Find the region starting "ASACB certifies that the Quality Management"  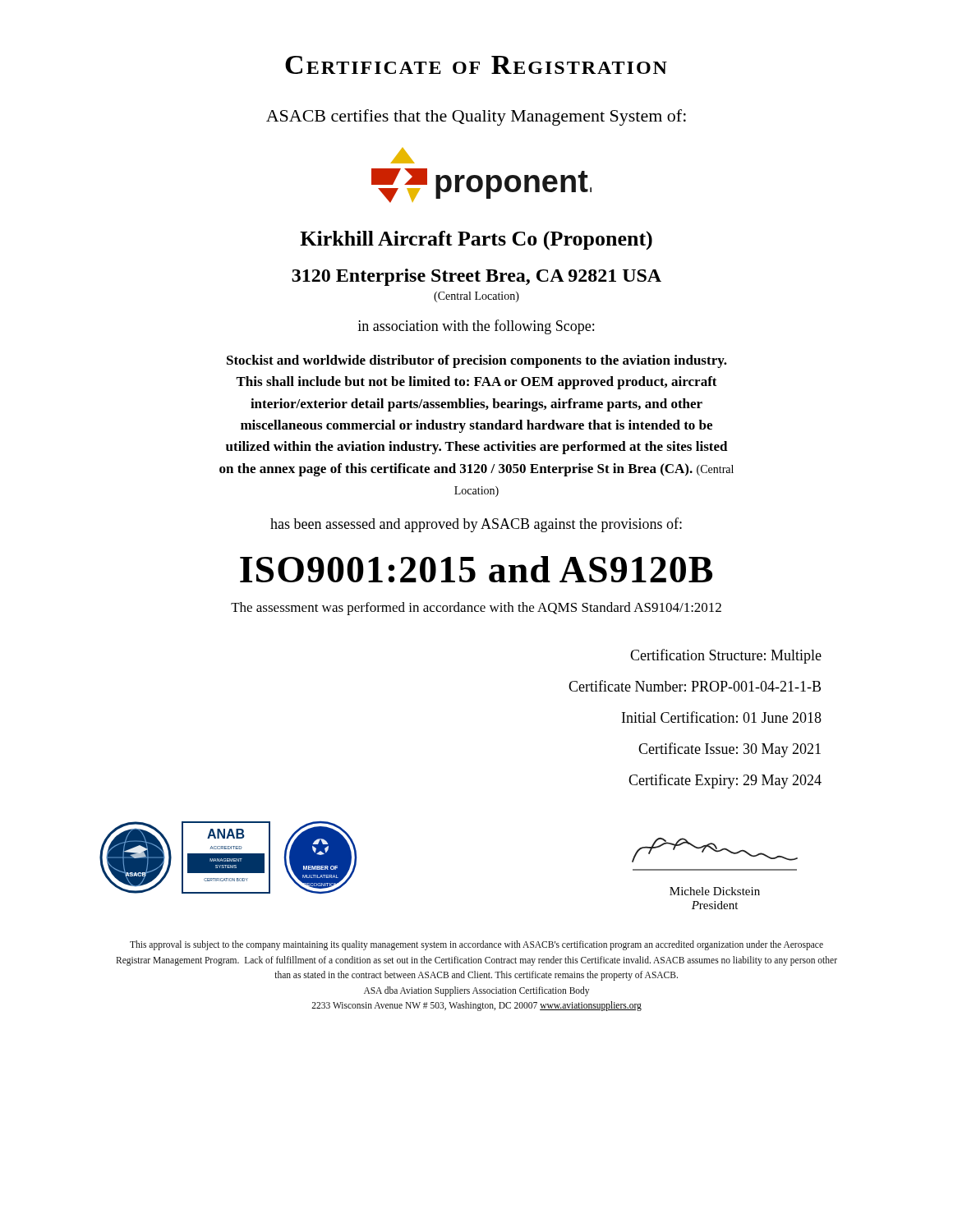(x=476, y=115)
